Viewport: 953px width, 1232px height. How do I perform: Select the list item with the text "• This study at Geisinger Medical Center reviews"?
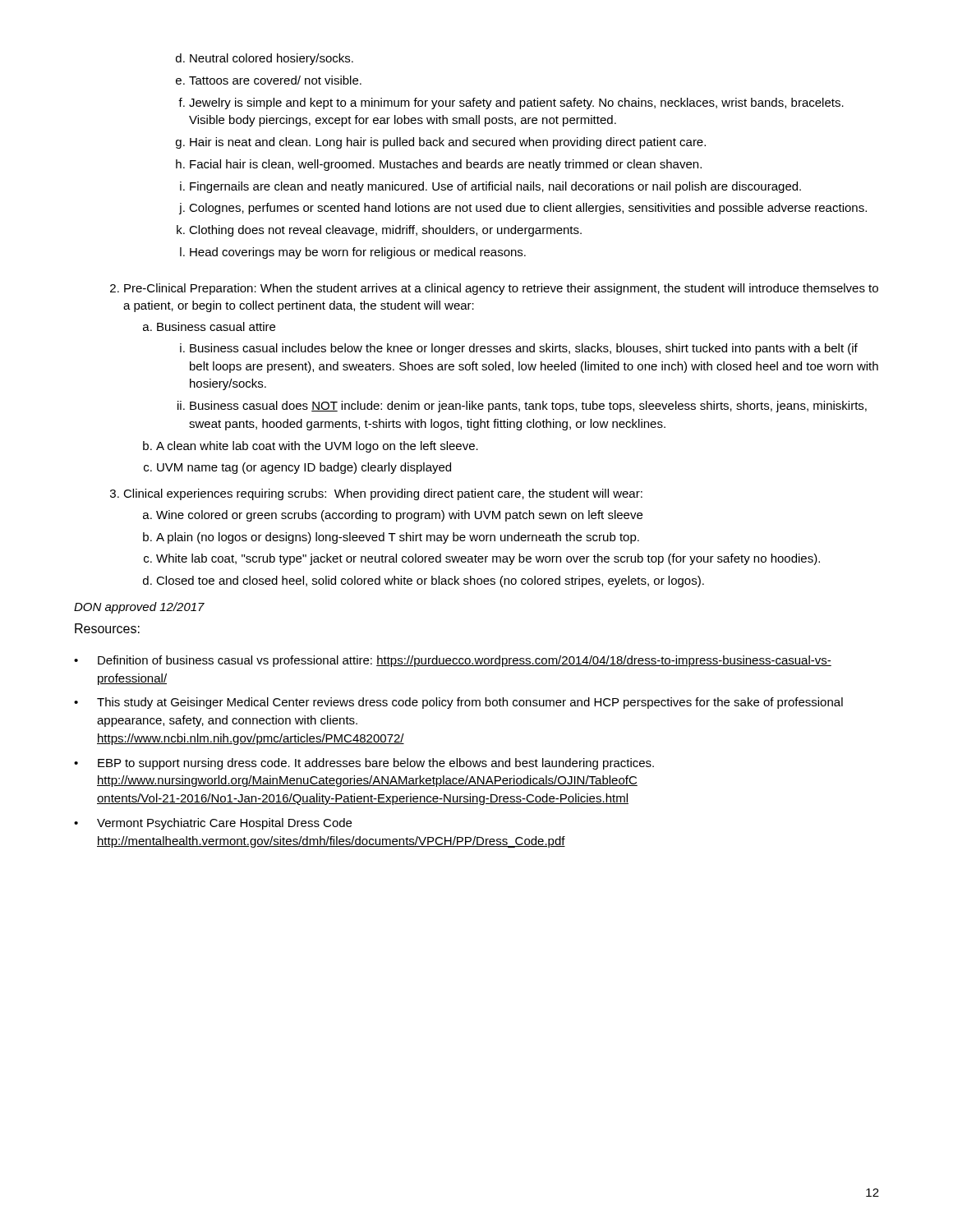(458, 703)
